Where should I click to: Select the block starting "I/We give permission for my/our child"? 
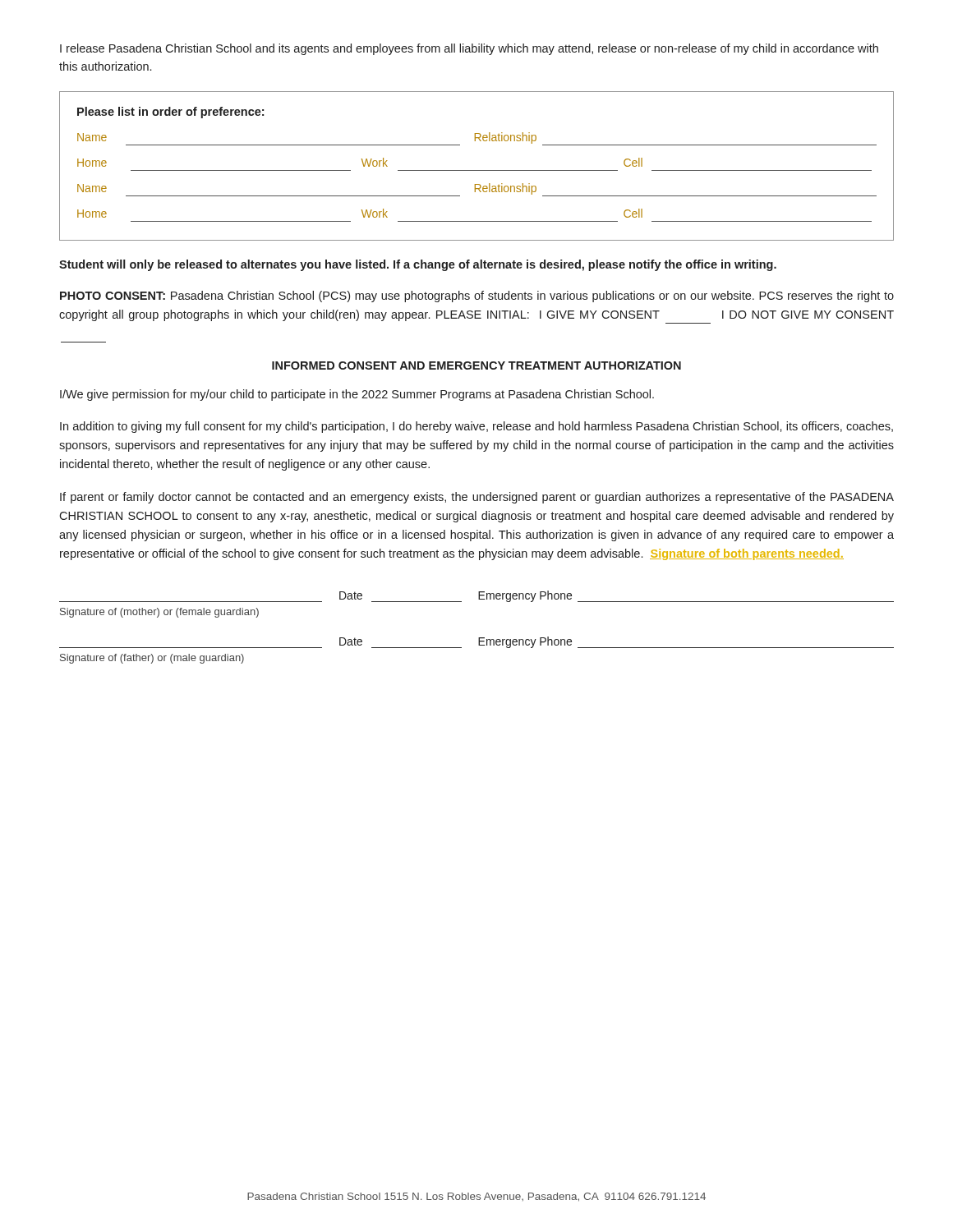(357, 394)
